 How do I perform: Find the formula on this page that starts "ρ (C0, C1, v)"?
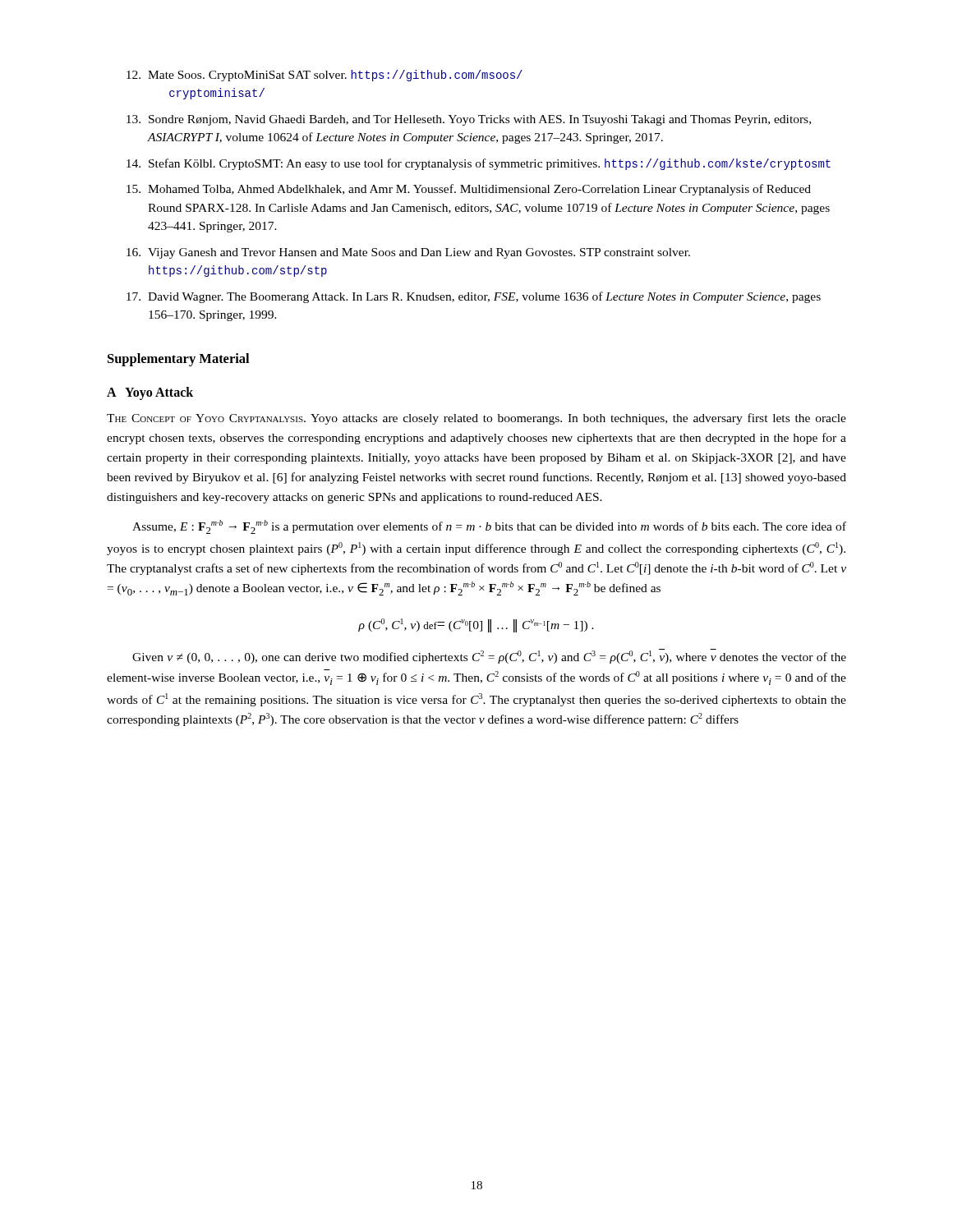476,624
